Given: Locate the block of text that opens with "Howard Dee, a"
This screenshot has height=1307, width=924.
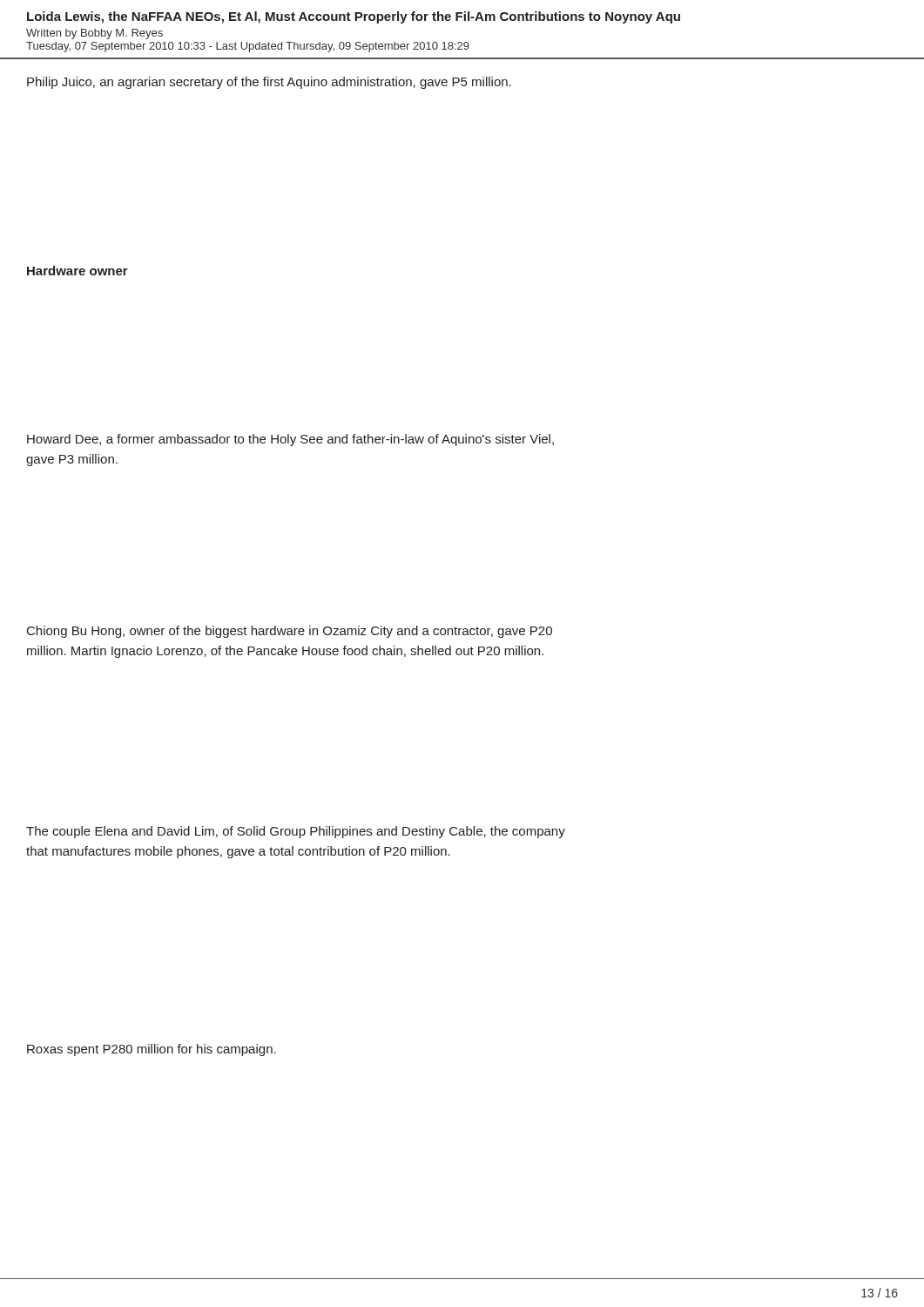Looking at the screenshot, I should coord(290,449).
